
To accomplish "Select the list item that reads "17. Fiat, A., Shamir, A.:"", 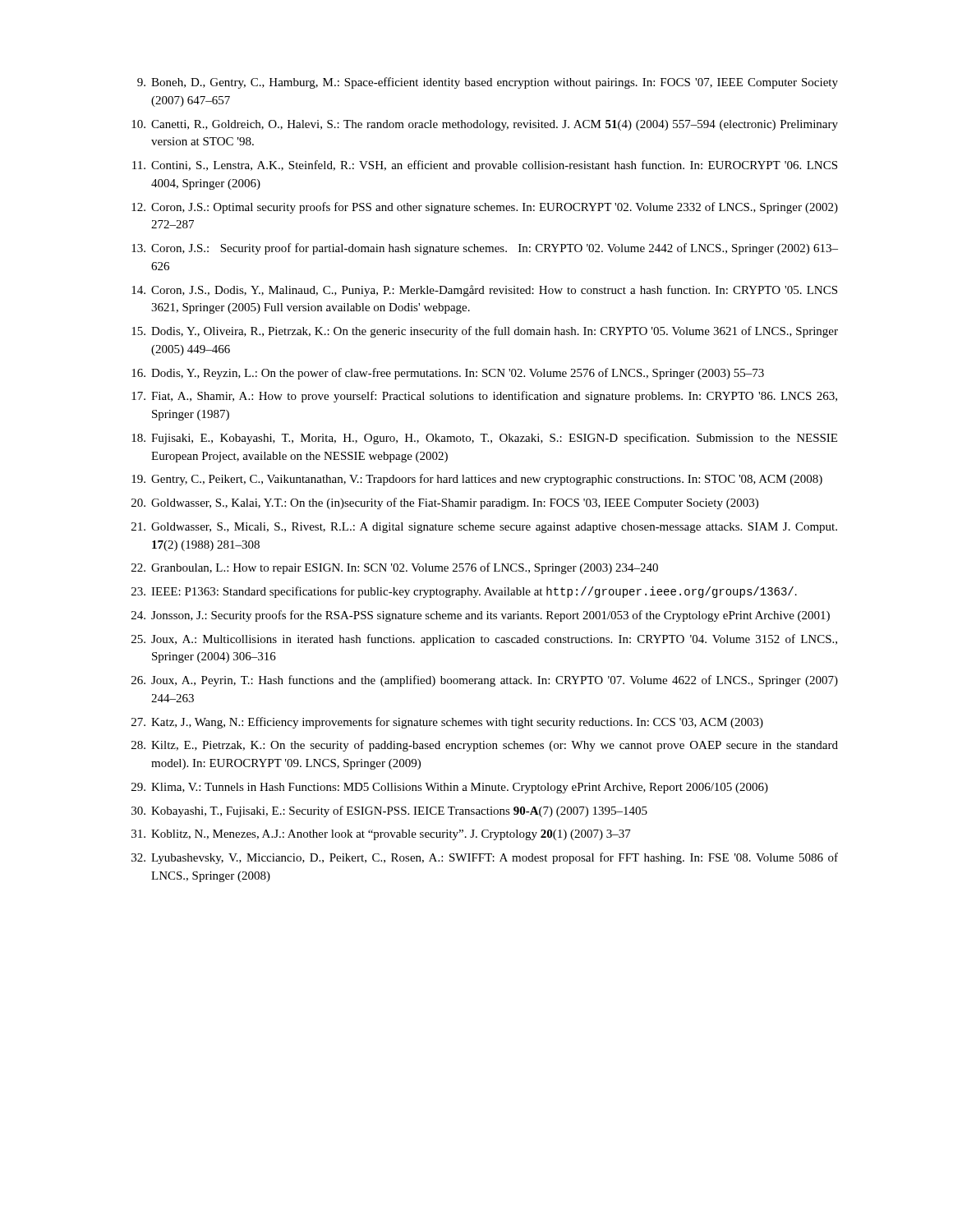I will point(476,406).
